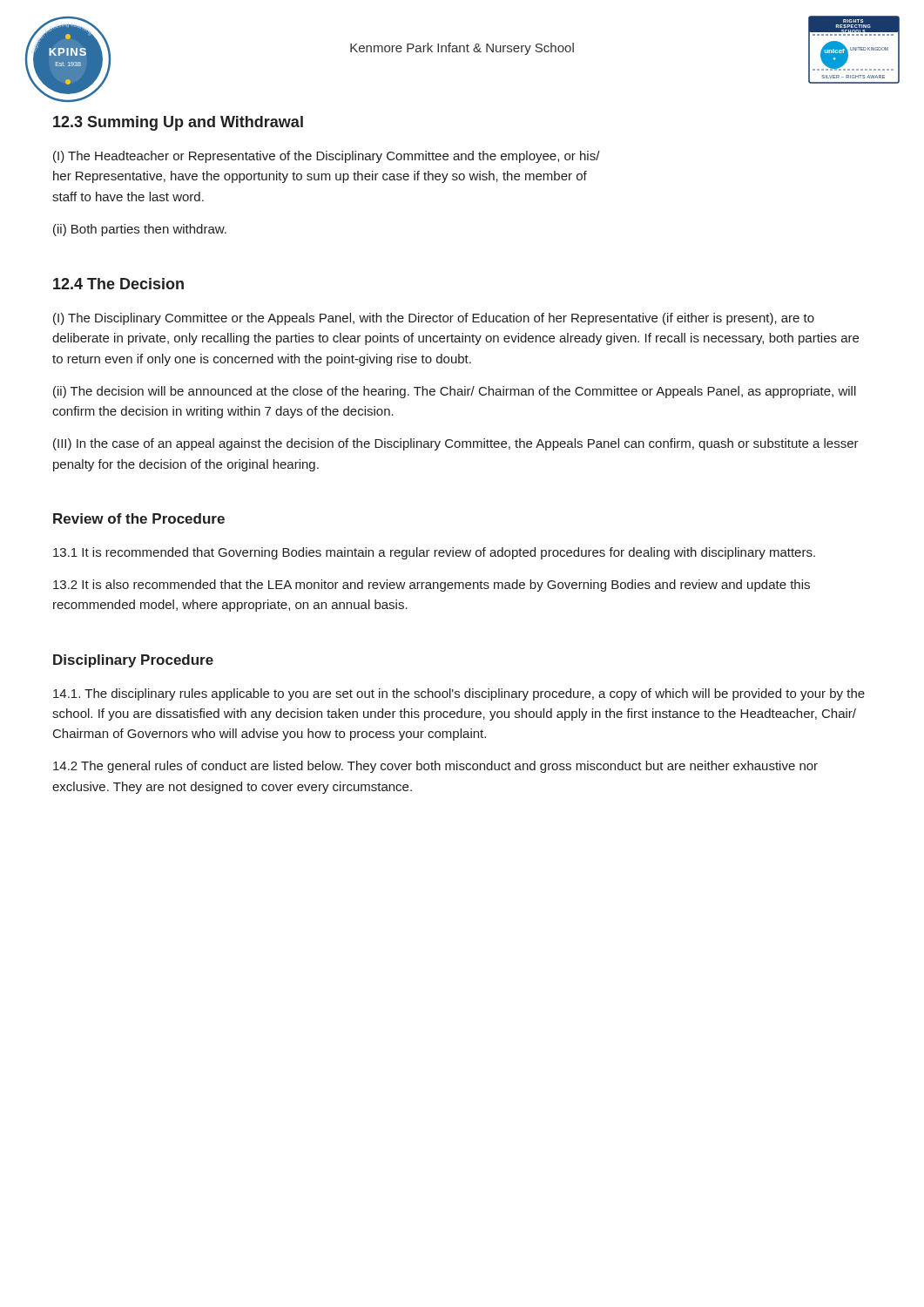Locate the passage starting "2 It is also recommended"

click(431, 594)
